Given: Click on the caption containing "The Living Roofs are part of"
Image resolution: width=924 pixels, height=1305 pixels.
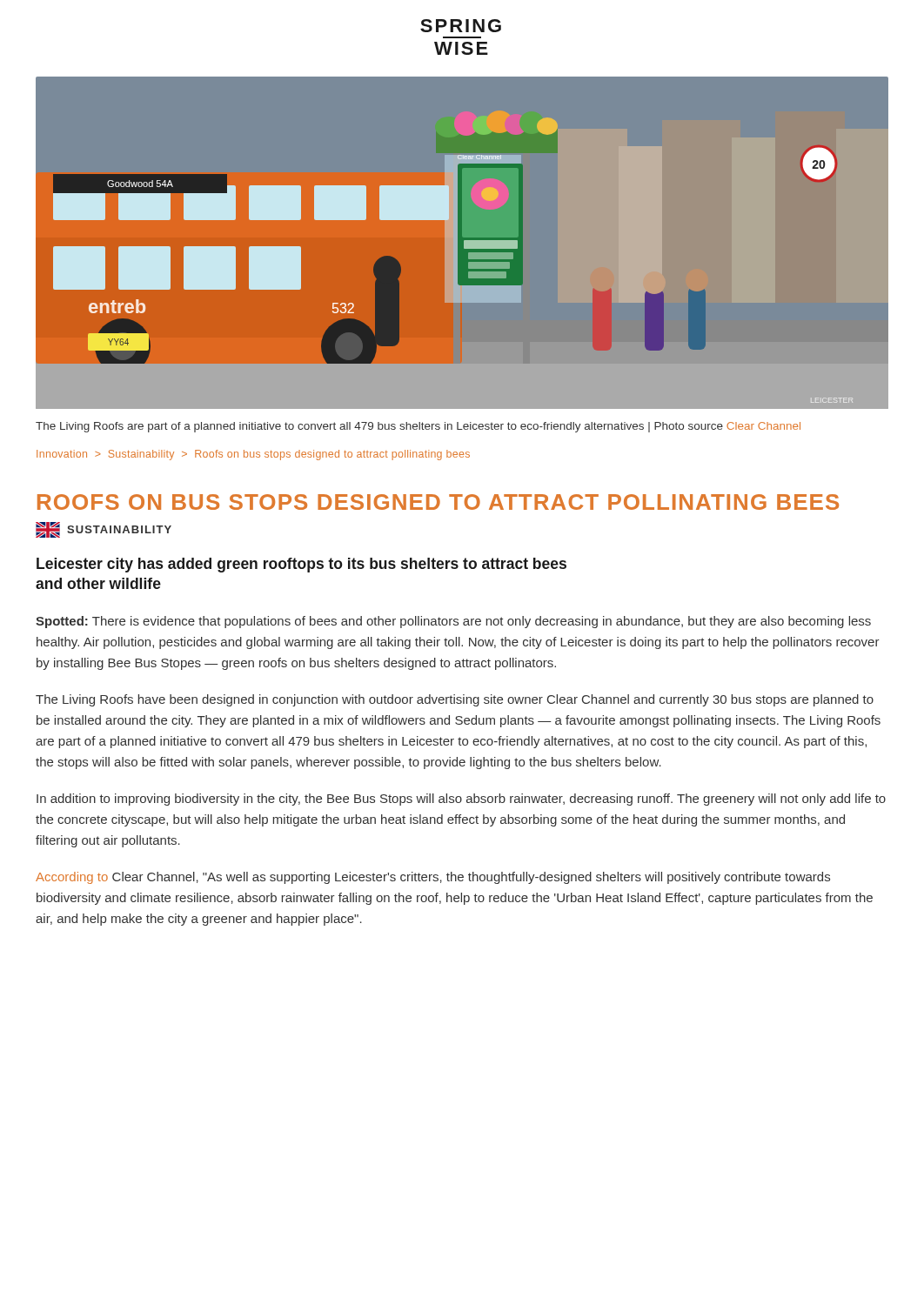Looking at the screenshot, I should click(x=418, y=426).
